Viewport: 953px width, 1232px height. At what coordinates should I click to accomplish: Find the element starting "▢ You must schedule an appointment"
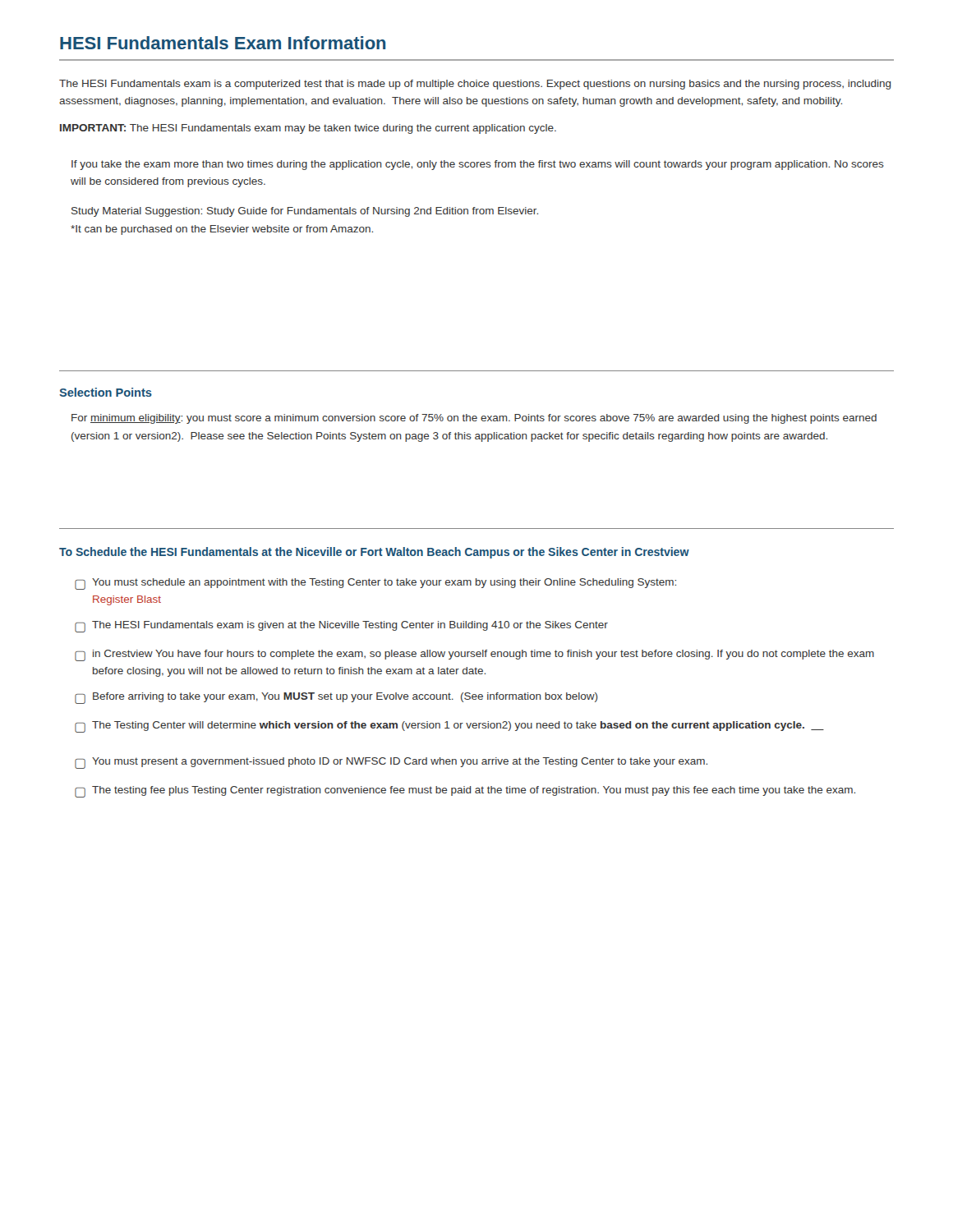[x=484, y=592]
